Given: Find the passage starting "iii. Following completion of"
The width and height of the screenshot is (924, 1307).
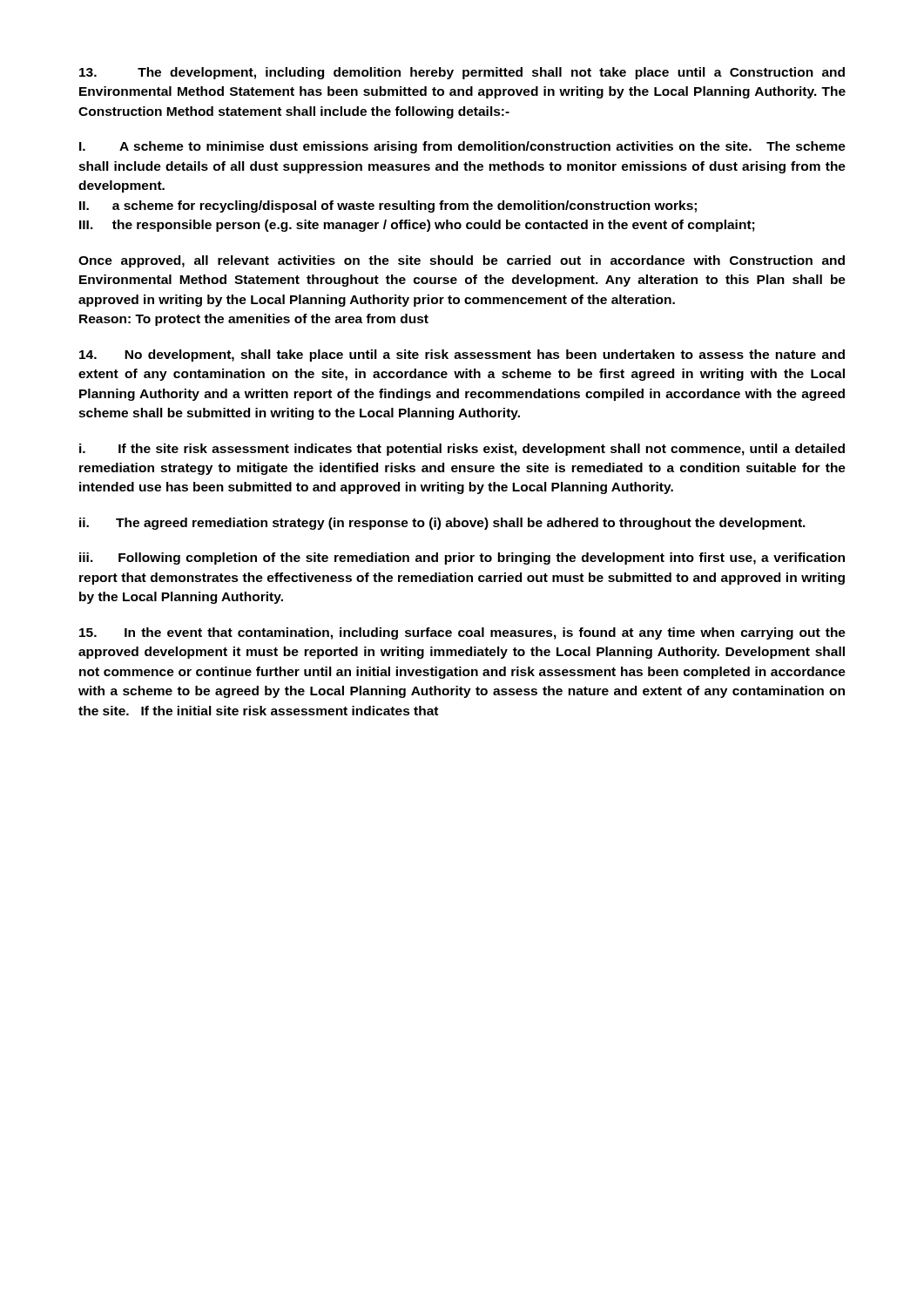Looking at the screenshot, I should (462, 577).
